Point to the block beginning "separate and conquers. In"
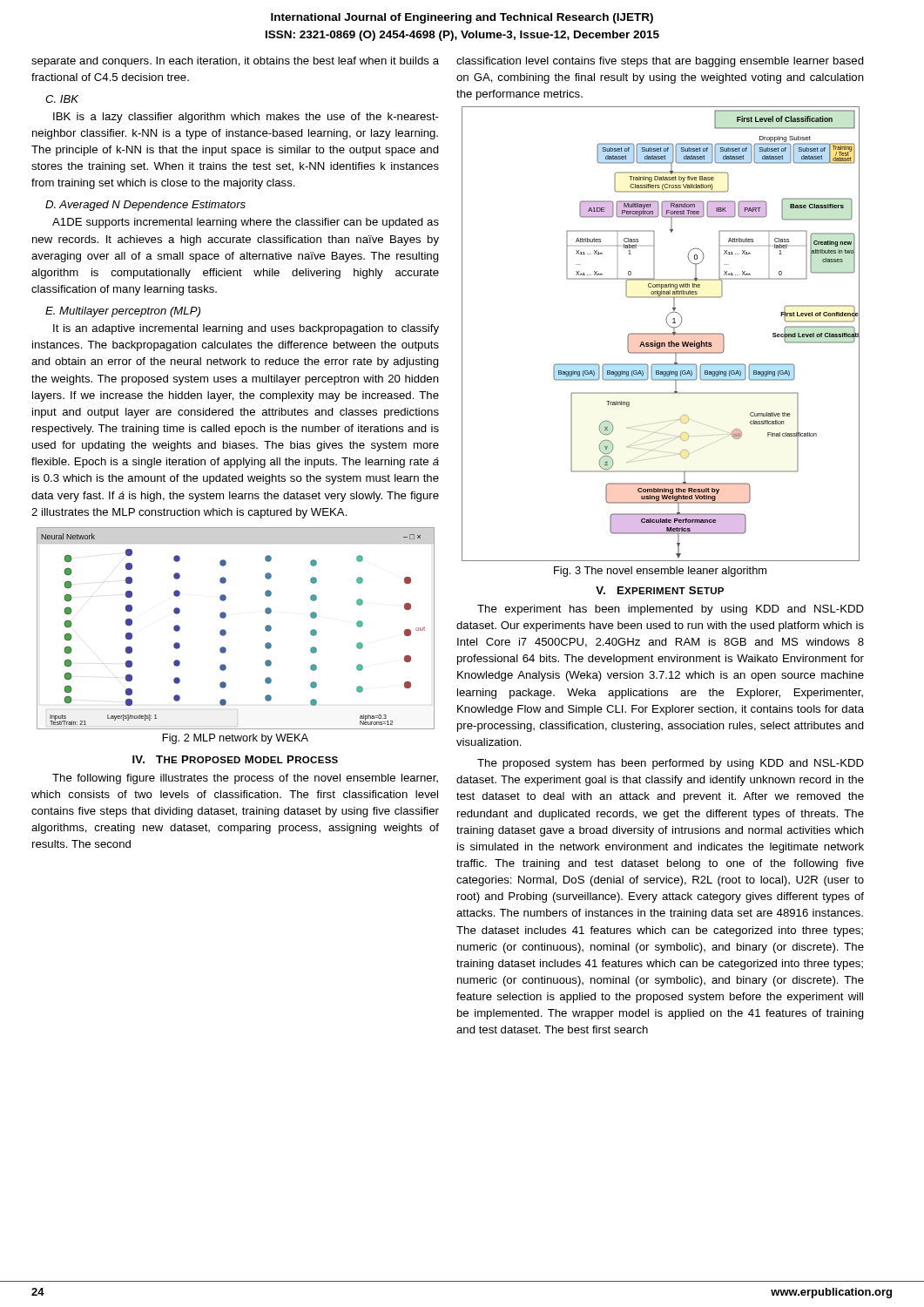The width and height of the screenshot is (924, 1307). click(235, 69)
